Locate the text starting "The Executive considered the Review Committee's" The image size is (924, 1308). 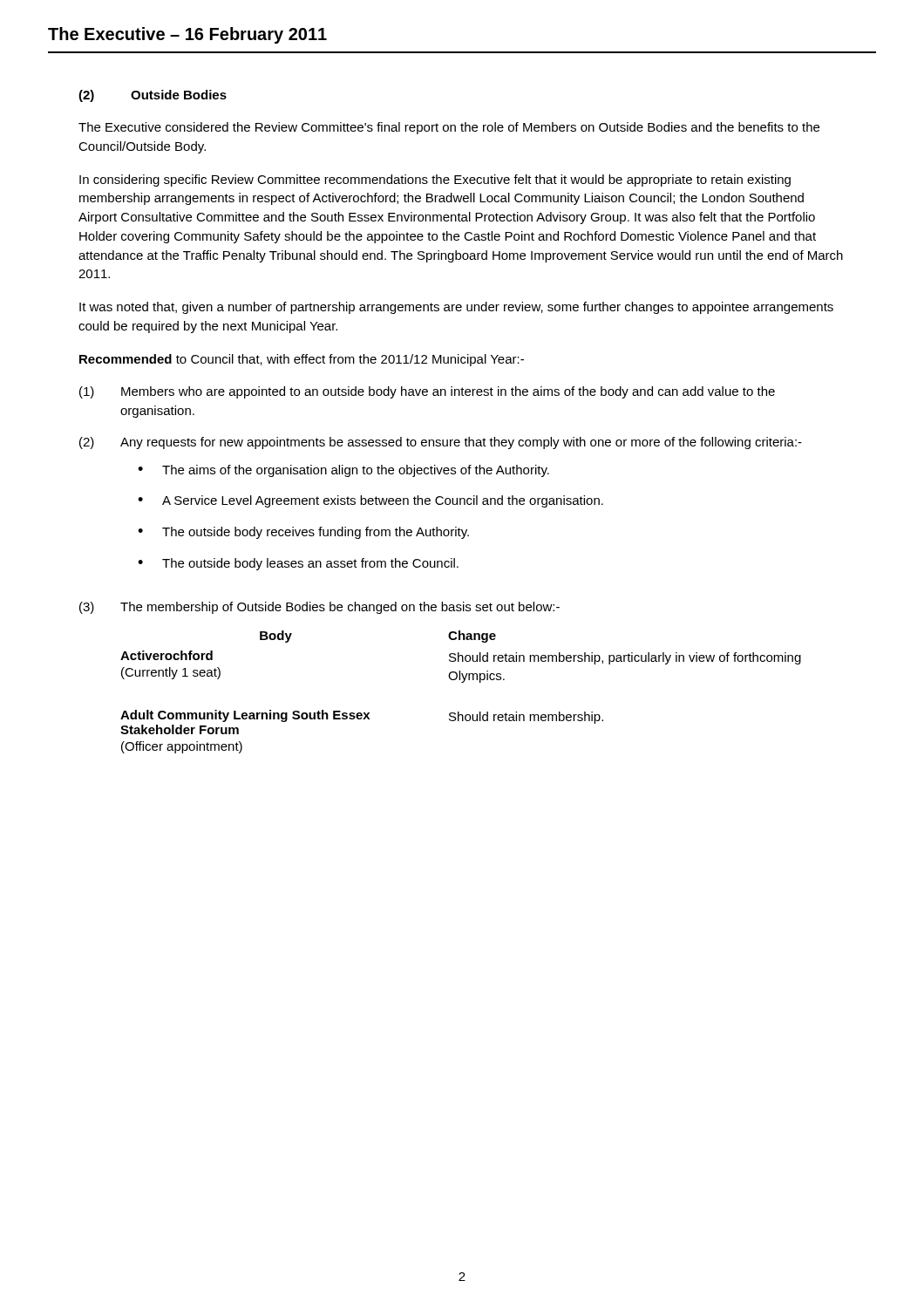[449, 136]
